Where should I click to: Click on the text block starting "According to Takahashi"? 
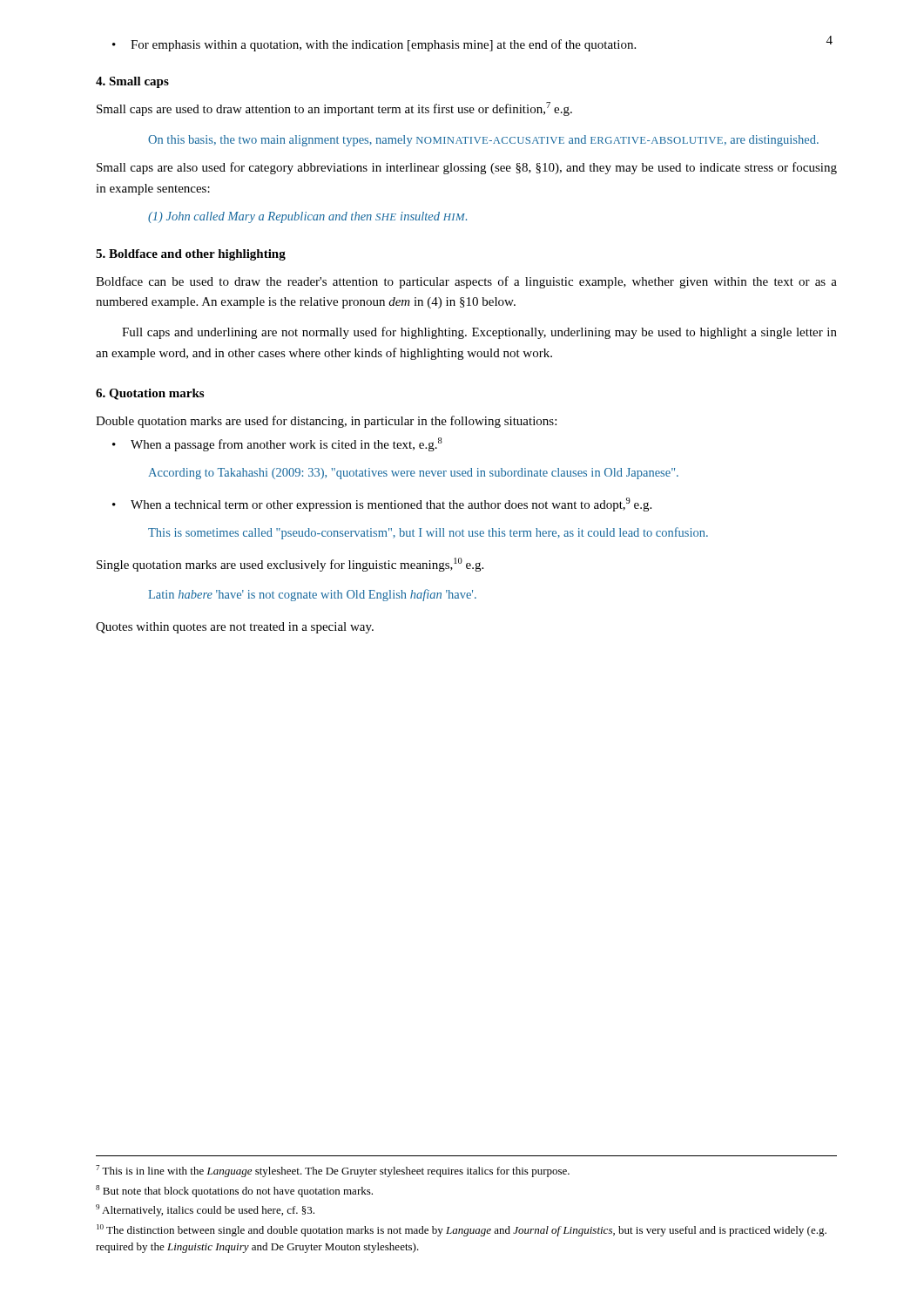[414, 472]
